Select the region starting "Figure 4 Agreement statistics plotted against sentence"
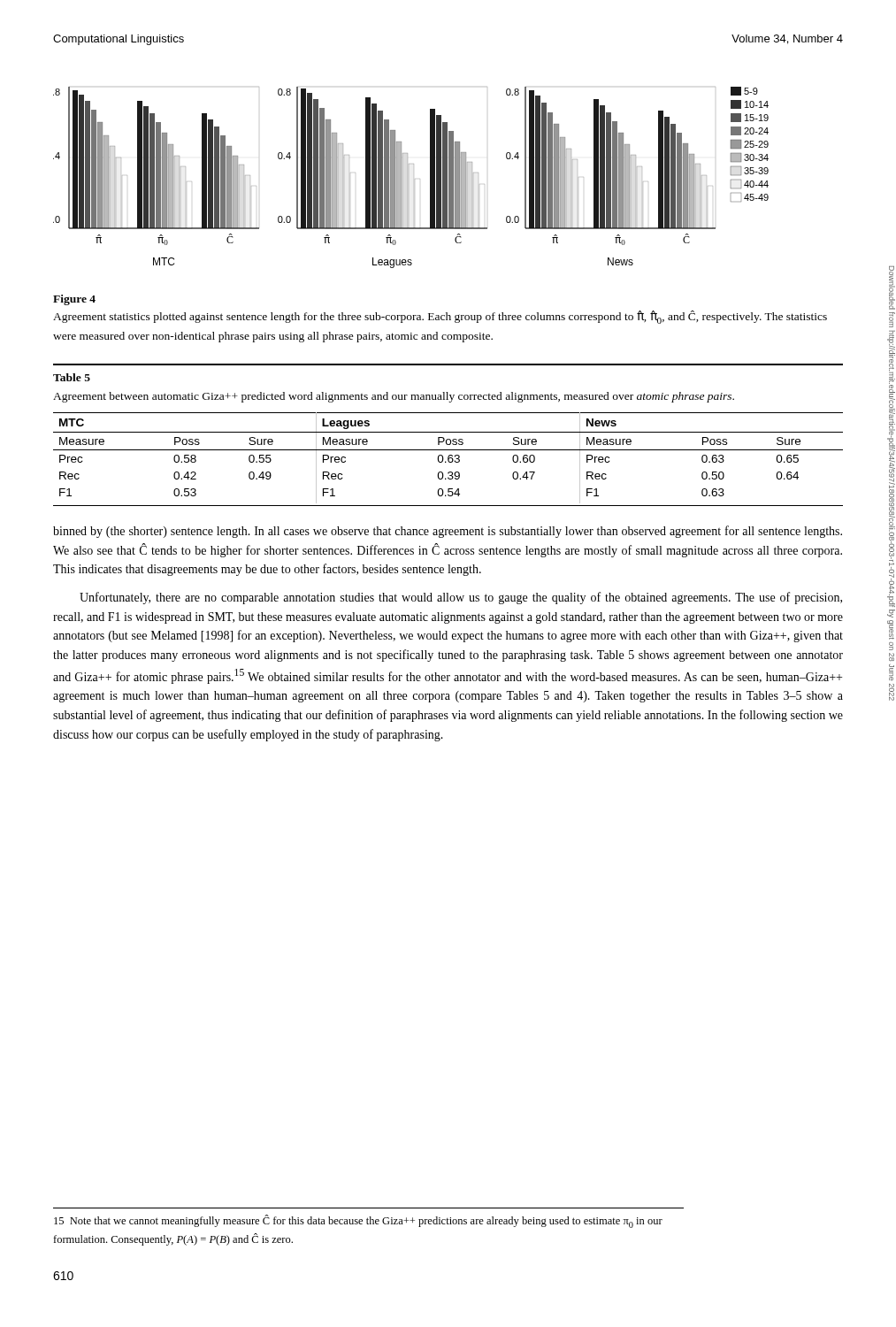Viewport: 896px width, 1327px height. [x=440, y=317]
